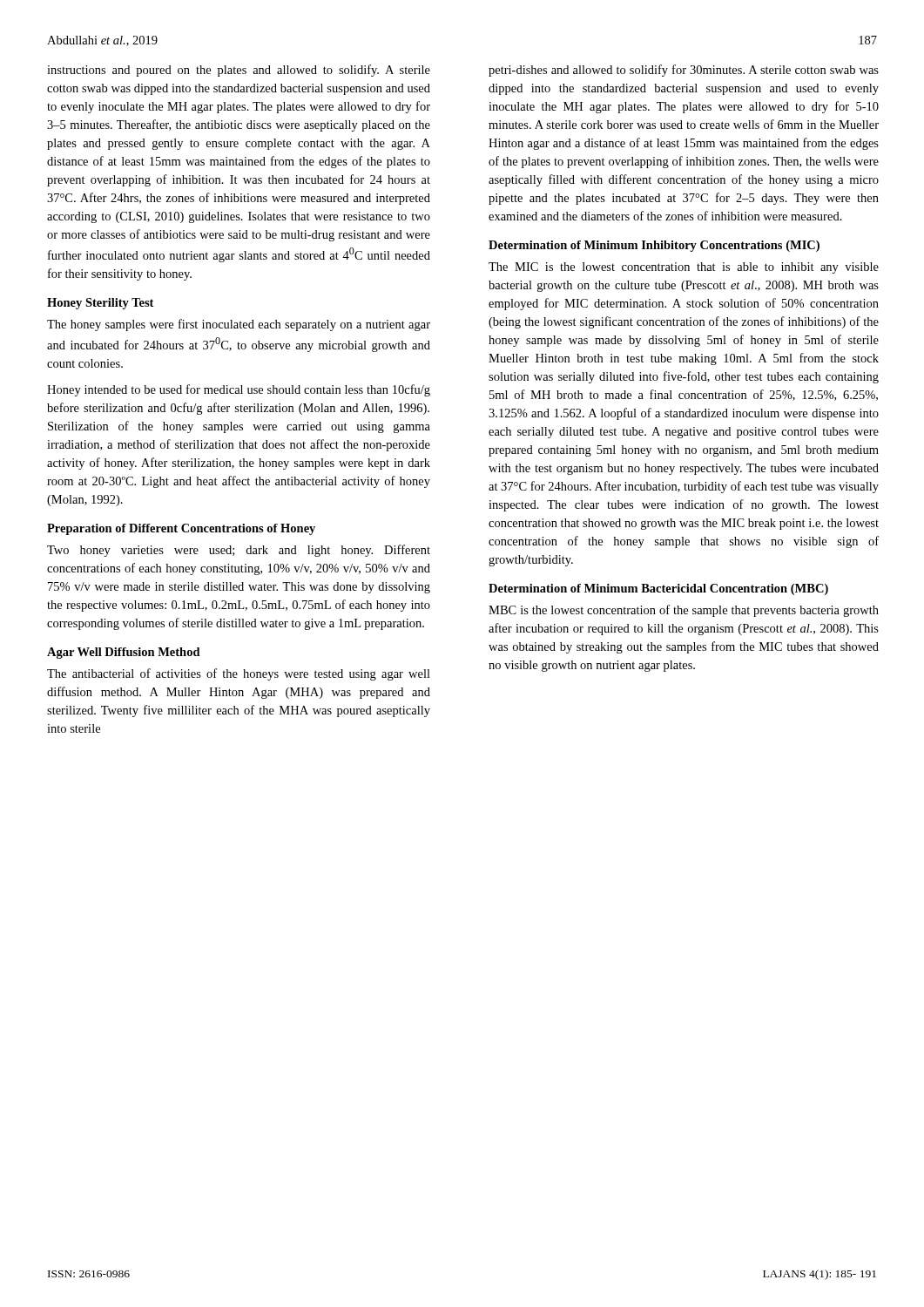Locate the text block starting "petri-dishes and allowed to solidify for 30minutes. A"
The height and width of the screenshot is (1307, 924).
pos(684,143)
